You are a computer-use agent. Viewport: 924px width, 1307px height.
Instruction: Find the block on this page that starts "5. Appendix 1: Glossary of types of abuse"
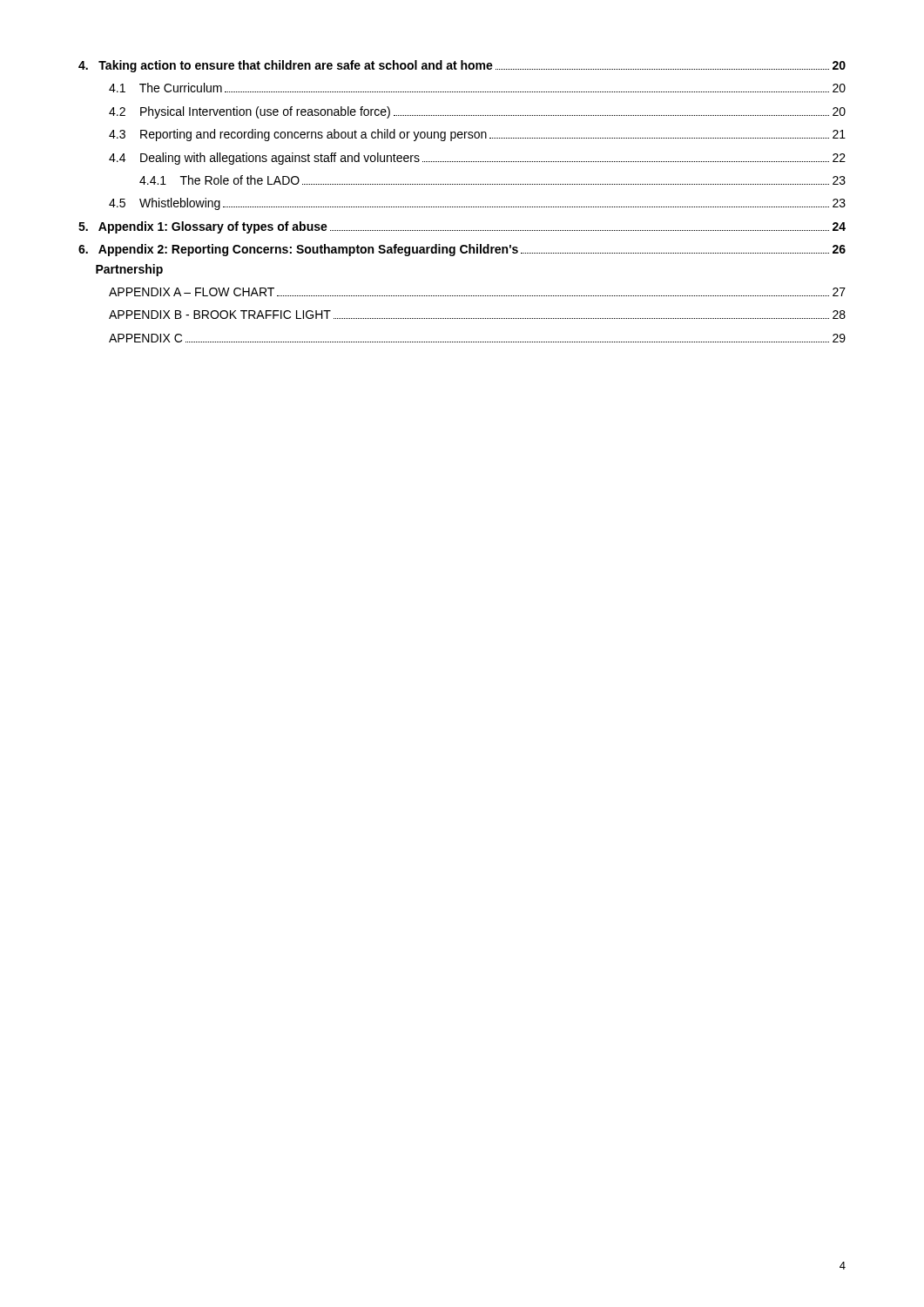point(462,227)
